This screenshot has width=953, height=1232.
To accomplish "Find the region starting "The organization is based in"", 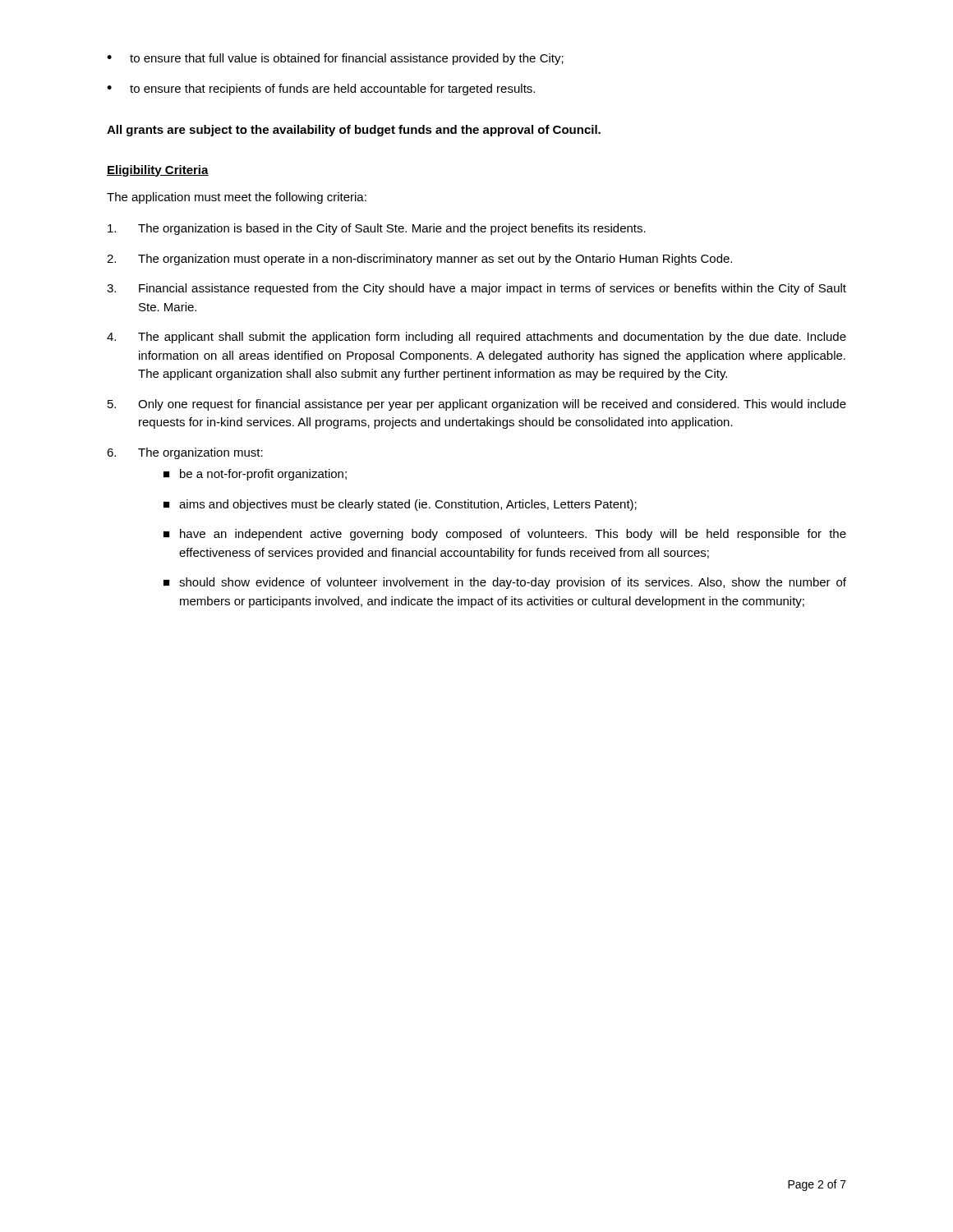I will (x=476, y=229).
